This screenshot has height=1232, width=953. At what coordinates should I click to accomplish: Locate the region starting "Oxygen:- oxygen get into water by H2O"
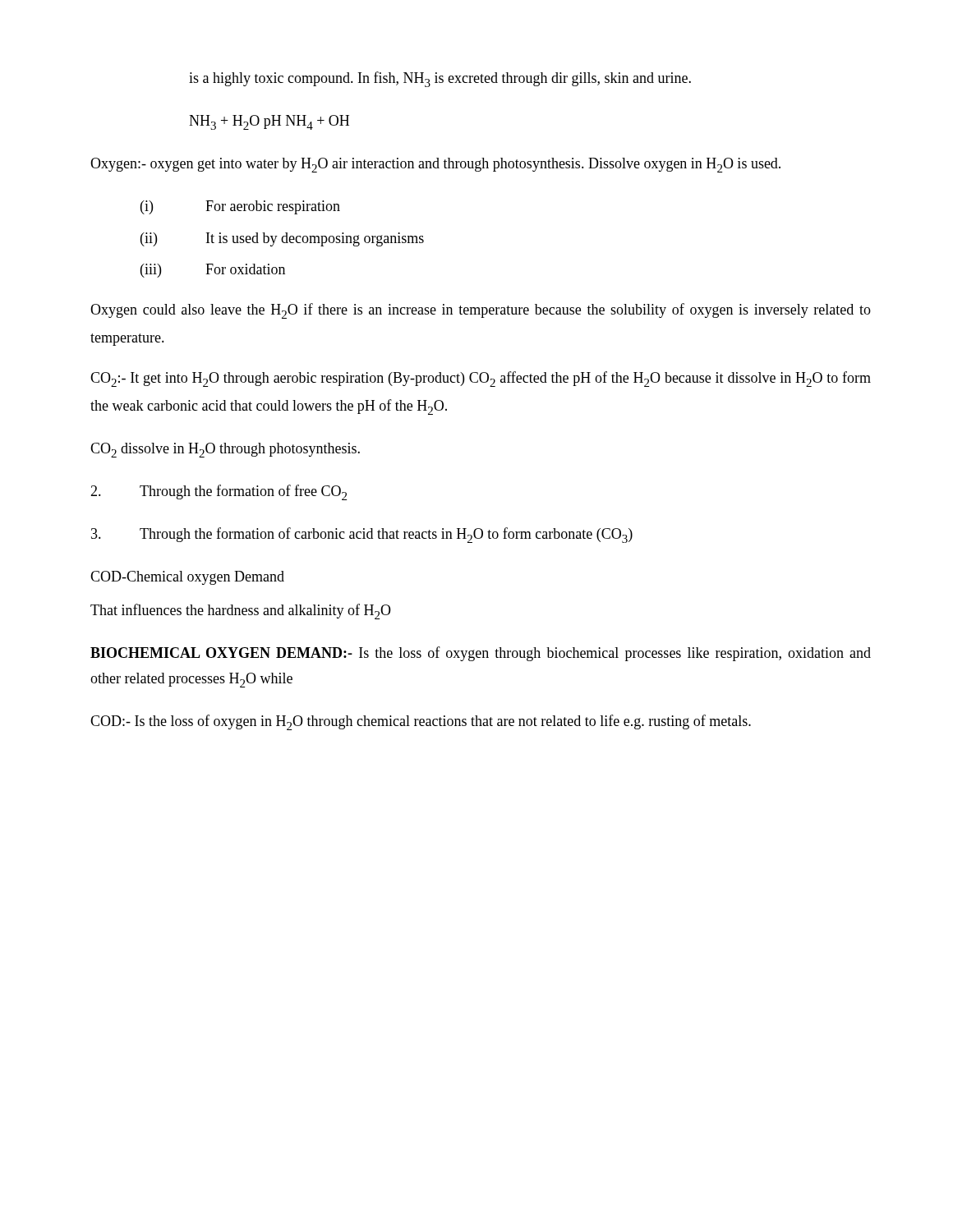pyautogui.click(x=436, y=165)
